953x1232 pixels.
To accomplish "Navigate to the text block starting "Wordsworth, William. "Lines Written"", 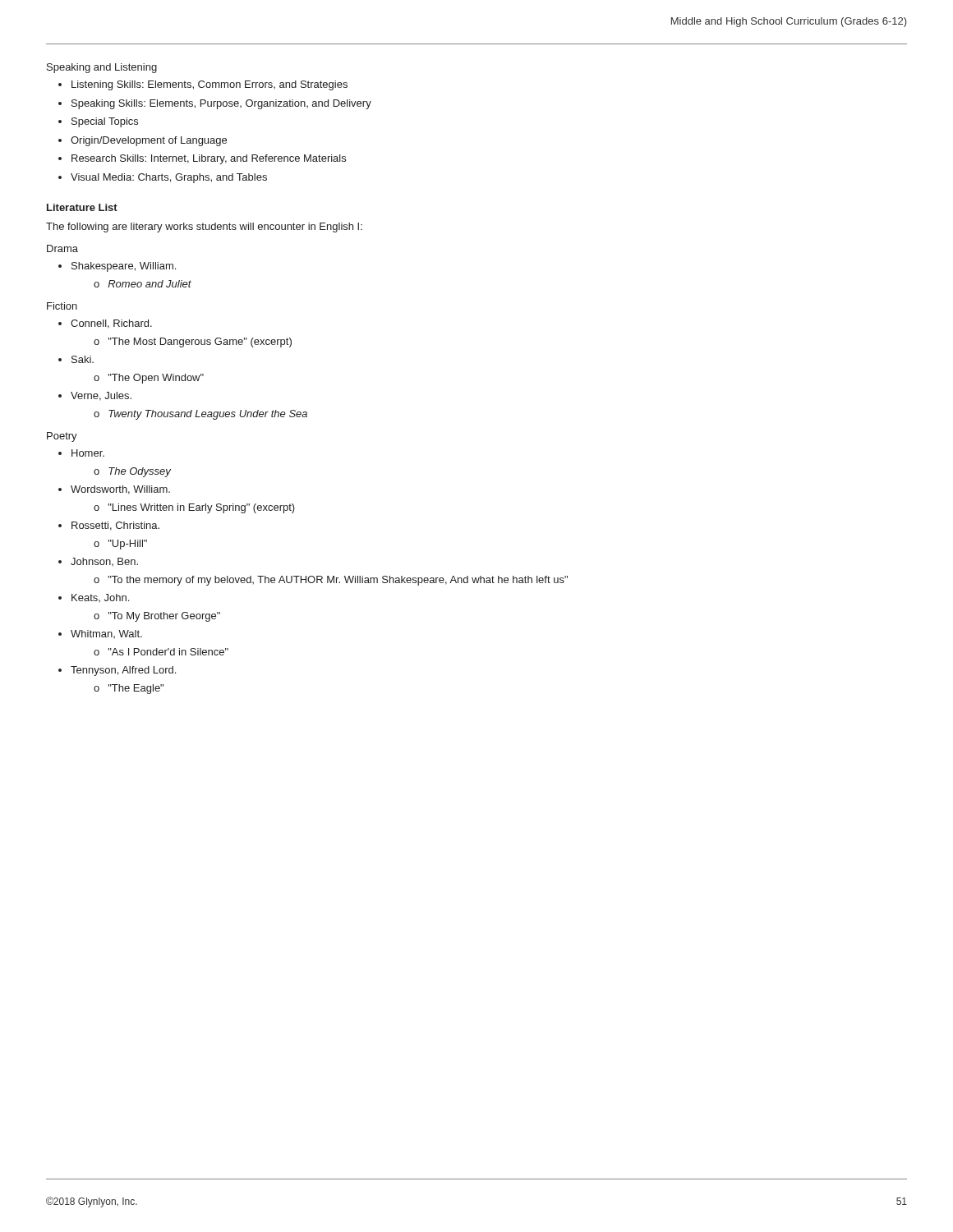I will (x=120, y=490).
